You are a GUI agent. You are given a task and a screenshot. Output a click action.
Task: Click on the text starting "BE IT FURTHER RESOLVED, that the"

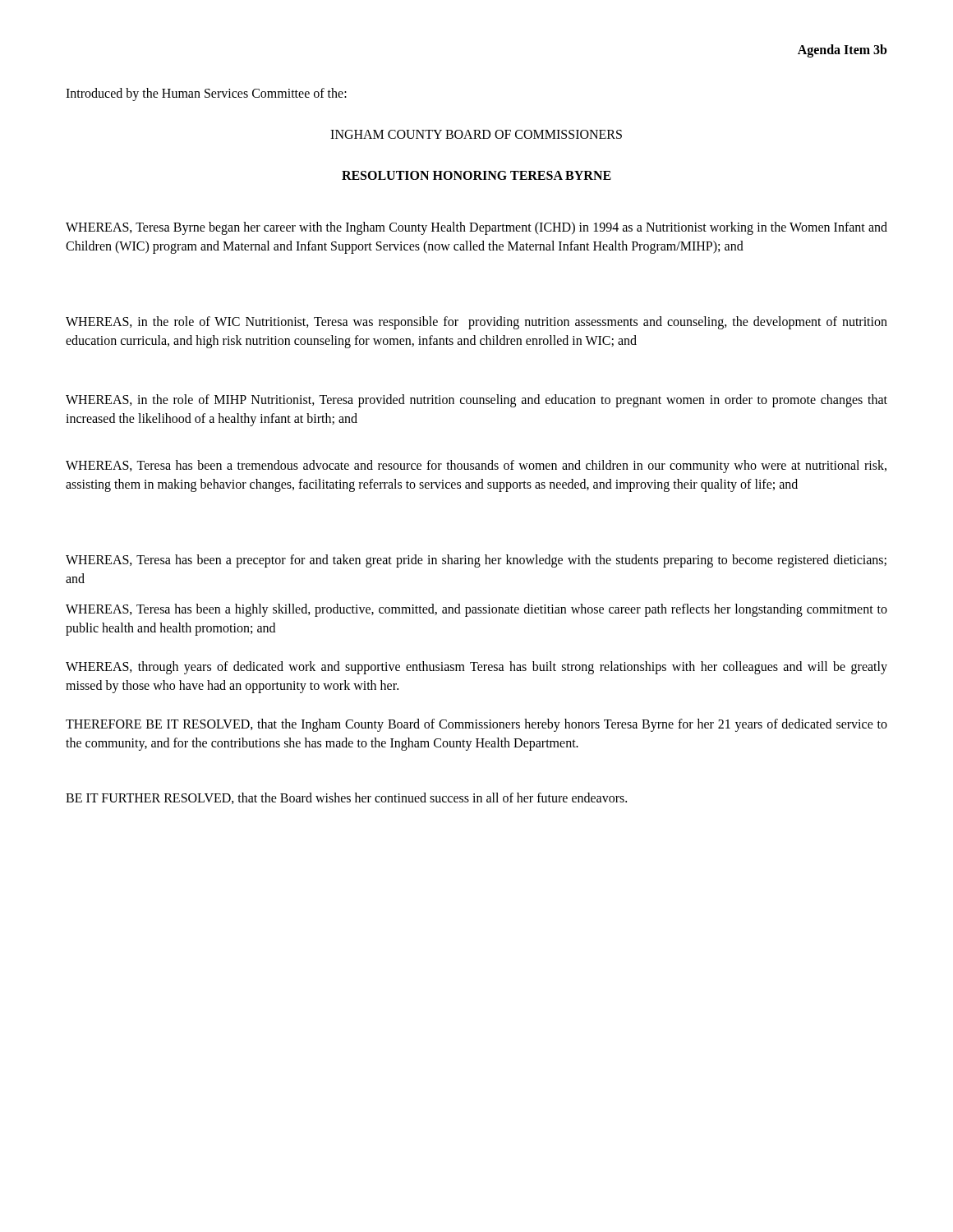[347, 798]
